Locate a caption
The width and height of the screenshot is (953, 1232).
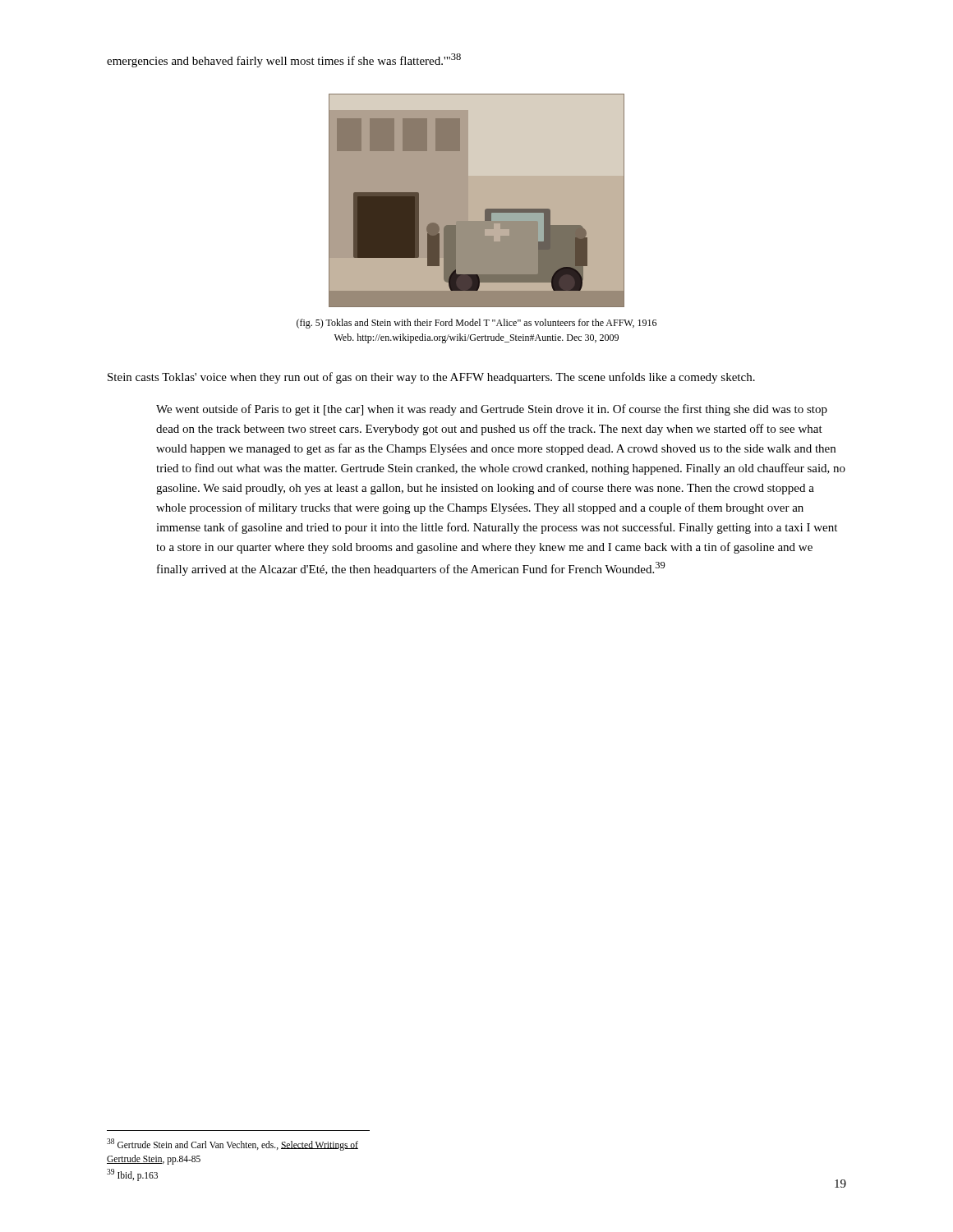click(476, 330)
